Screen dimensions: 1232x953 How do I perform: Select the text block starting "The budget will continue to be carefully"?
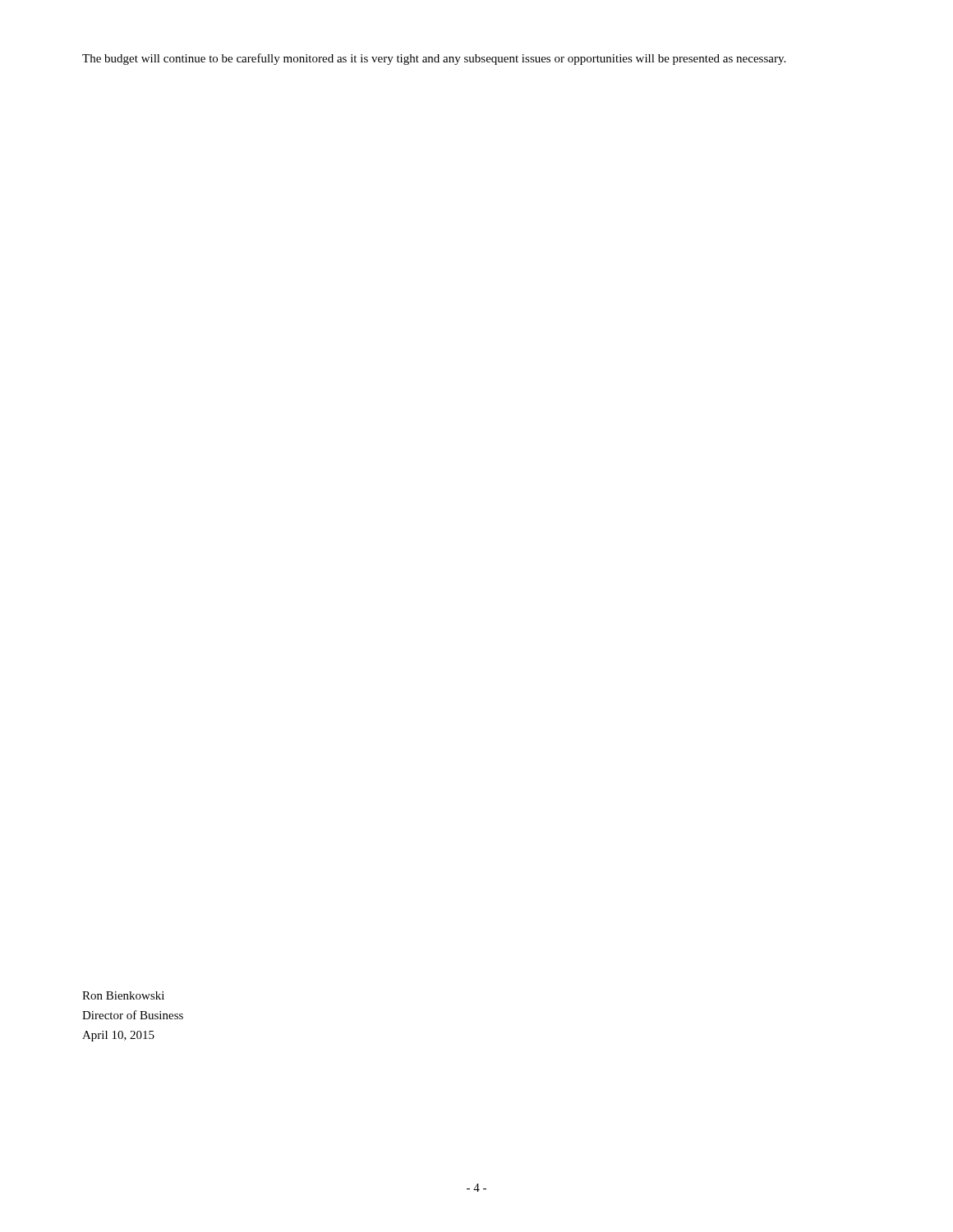[x=434, y=58]
